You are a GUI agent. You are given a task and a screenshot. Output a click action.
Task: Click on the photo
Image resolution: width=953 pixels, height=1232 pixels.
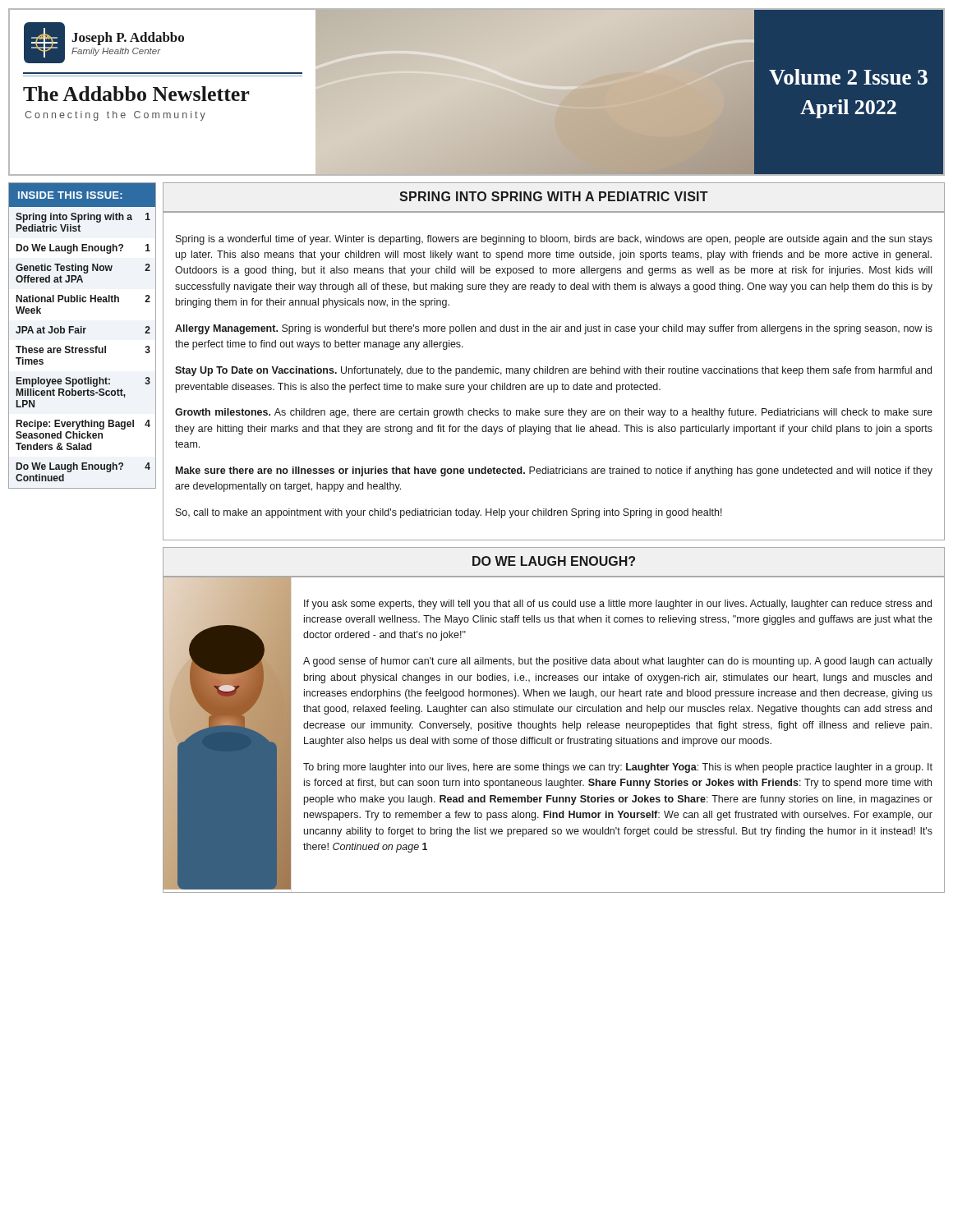coord(228,735)
